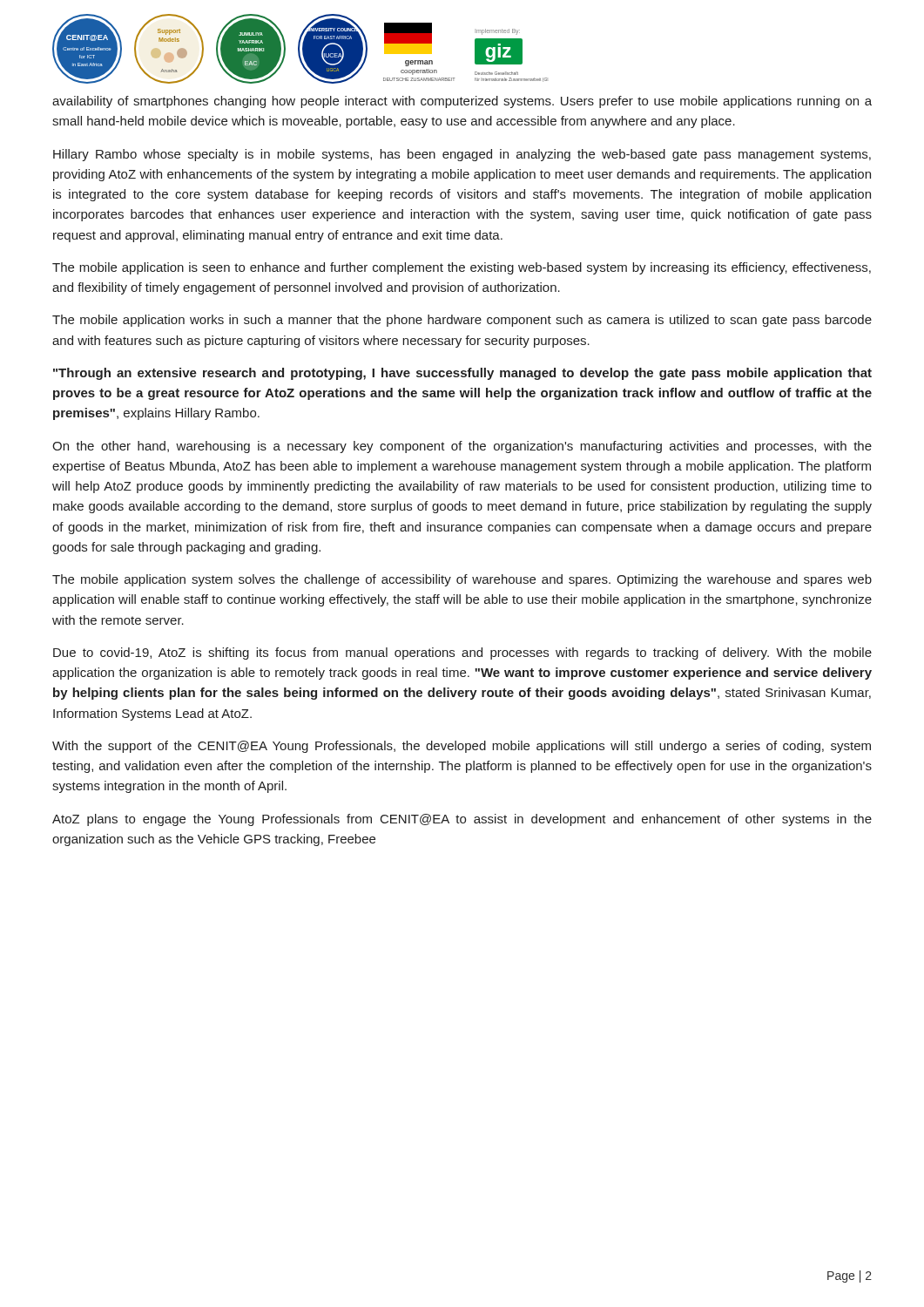Find the text block containing "Due to covid-19, AtoZ"
The image size is (924, 1307).
point(462,682)
